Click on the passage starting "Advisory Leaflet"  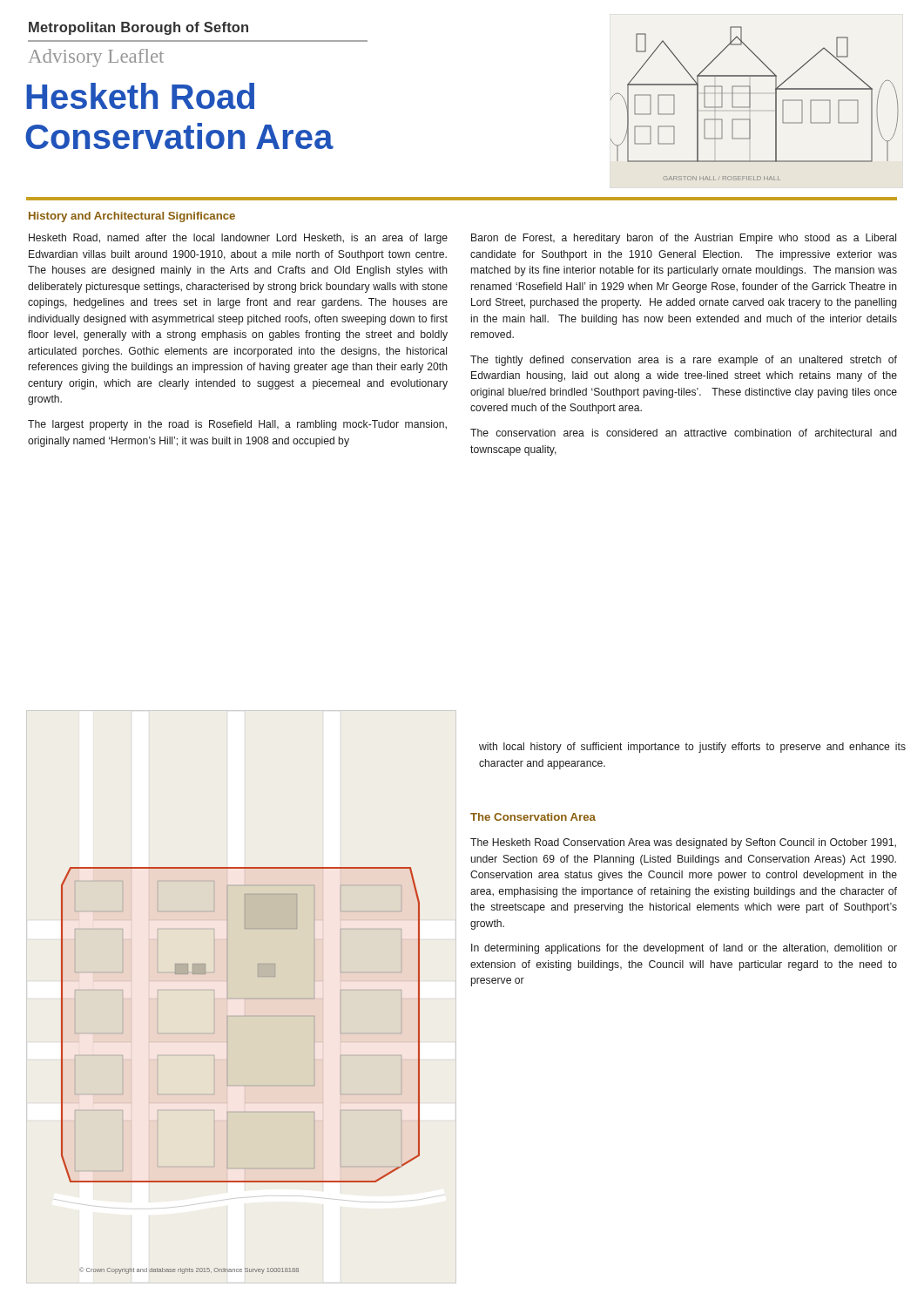point(96,56)
